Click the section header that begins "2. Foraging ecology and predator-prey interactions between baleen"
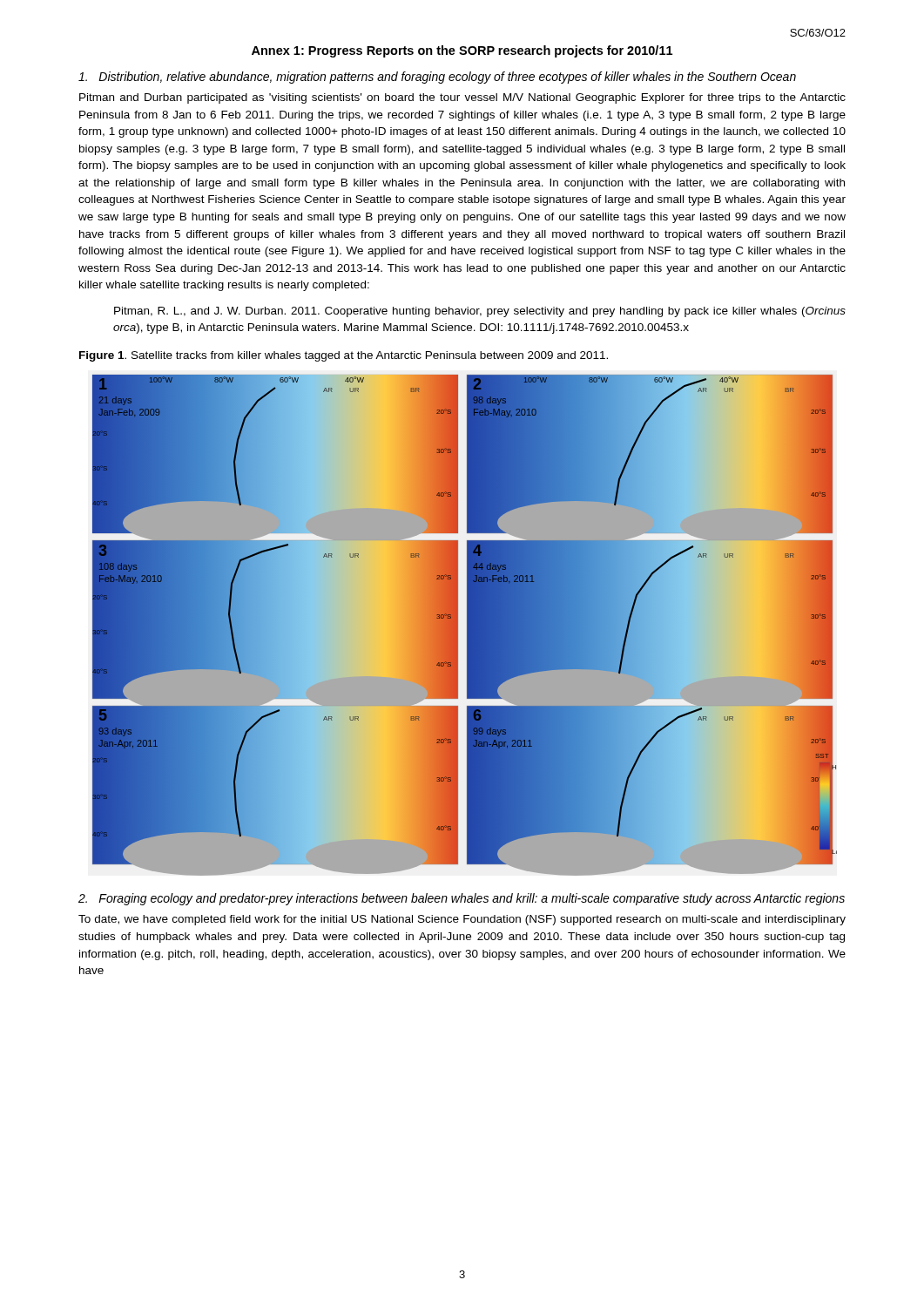Screen dimensions: 1307x924 click(x=462, y=899)
